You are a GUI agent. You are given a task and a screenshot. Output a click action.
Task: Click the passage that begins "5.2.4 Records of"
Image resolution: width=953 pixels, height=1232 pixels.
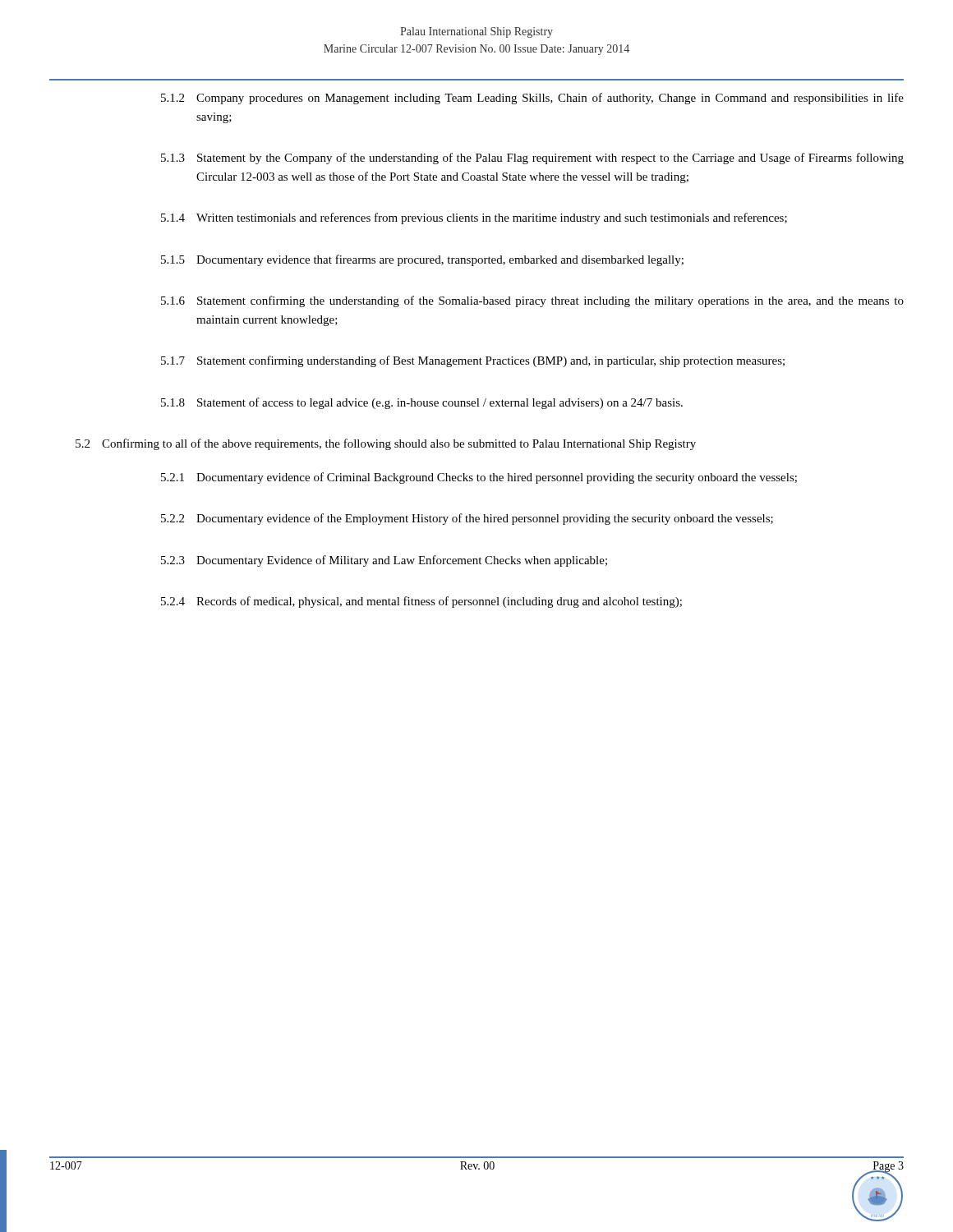pos(476,601)
